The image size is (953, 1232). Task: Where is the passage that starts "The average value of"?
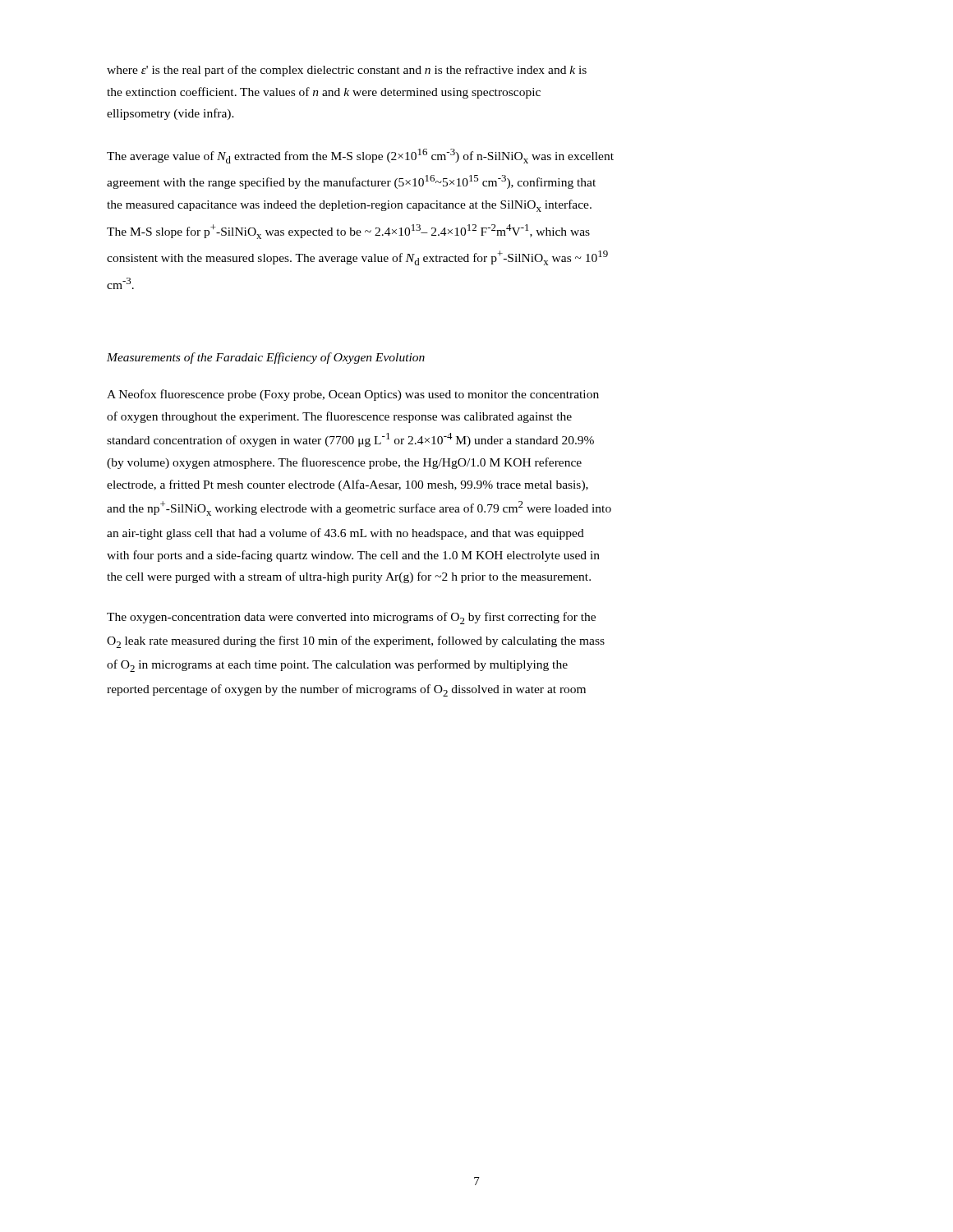tap(476, 219)
